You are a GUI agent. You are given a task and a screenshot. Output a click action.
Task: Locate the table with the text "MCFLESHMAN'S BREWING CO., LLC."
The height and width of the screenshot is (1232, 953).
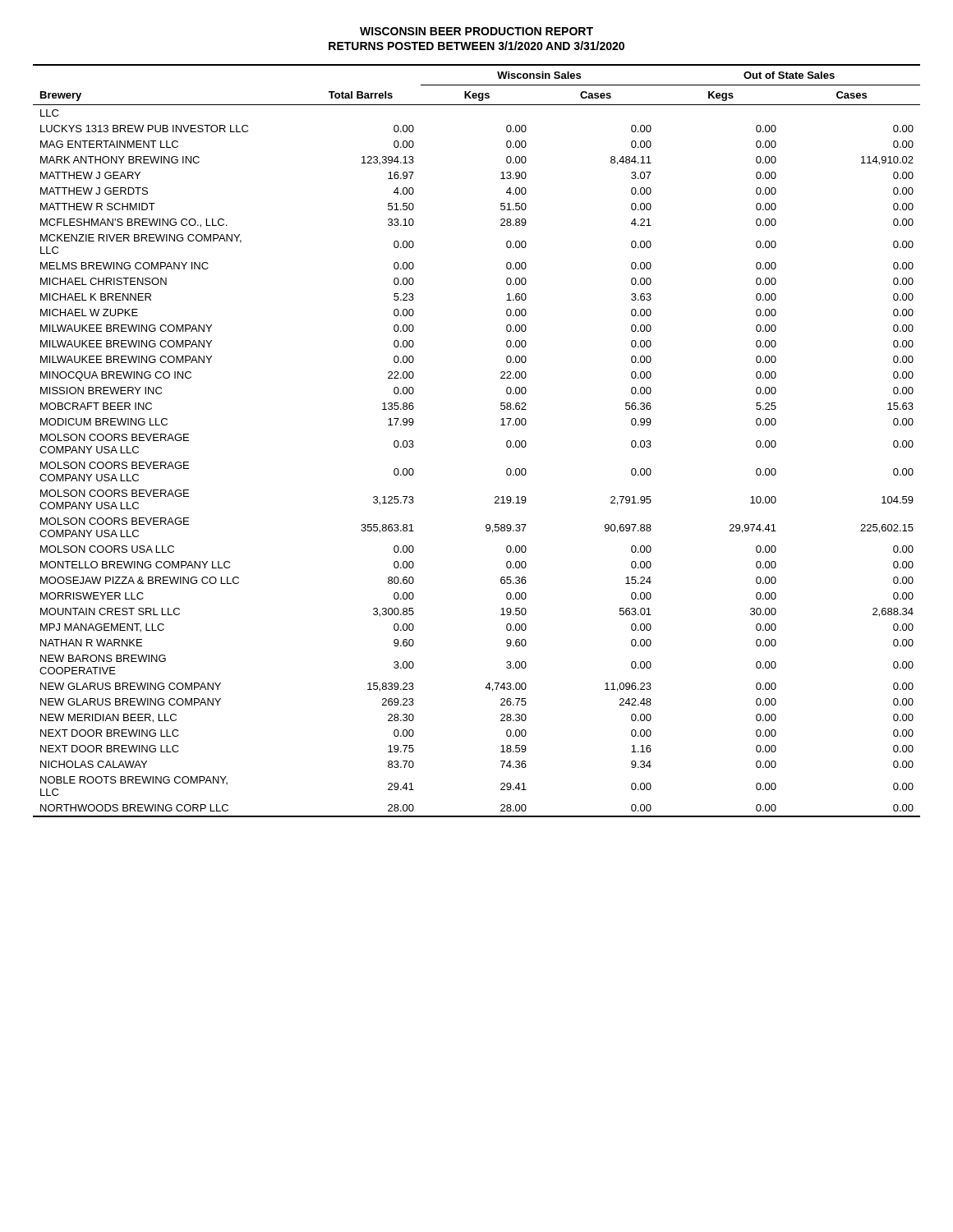pos(476,441)
